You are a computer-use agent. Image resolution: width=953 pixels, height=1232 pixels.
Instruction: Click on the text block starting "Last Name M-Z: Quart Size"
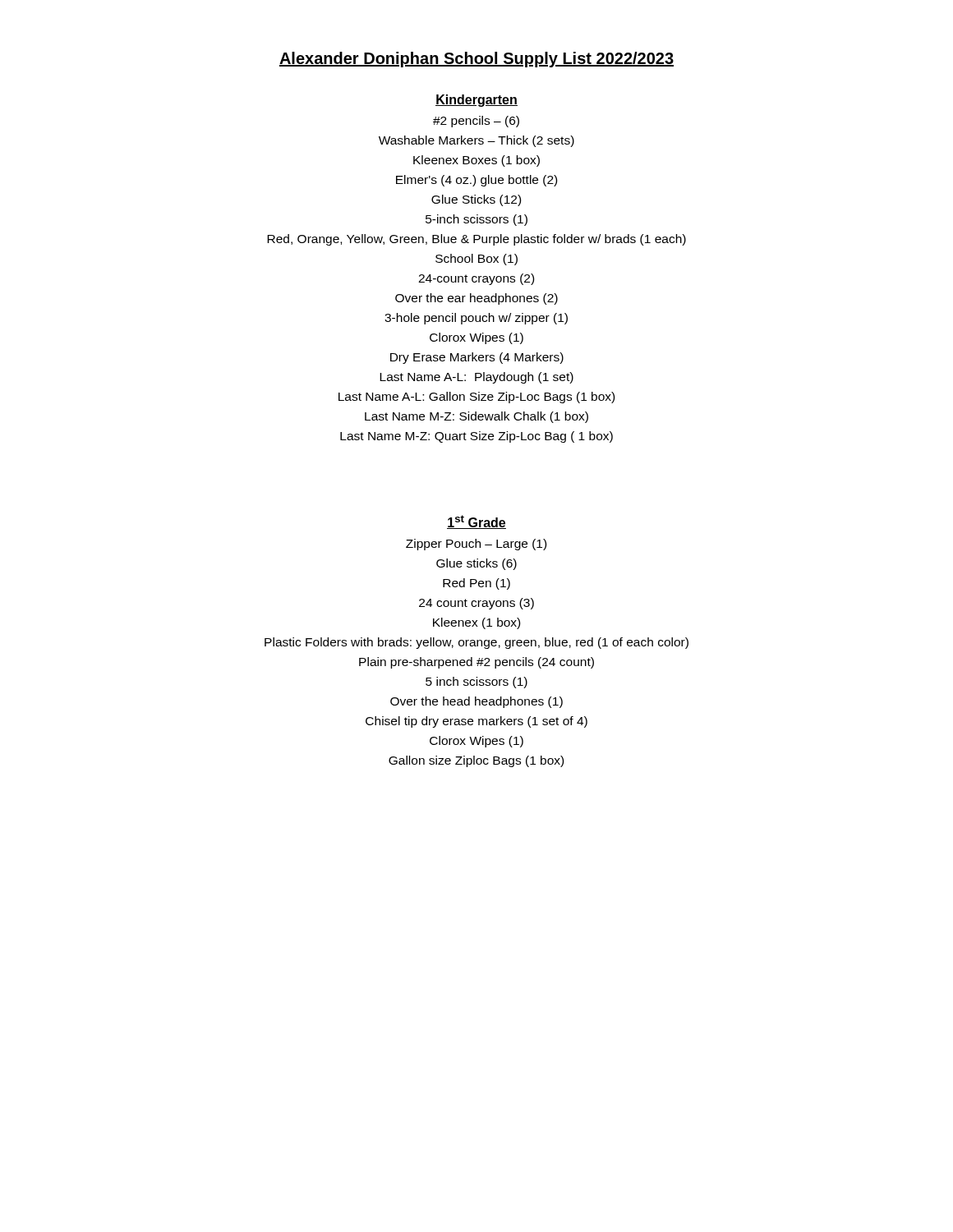(476, 436)
